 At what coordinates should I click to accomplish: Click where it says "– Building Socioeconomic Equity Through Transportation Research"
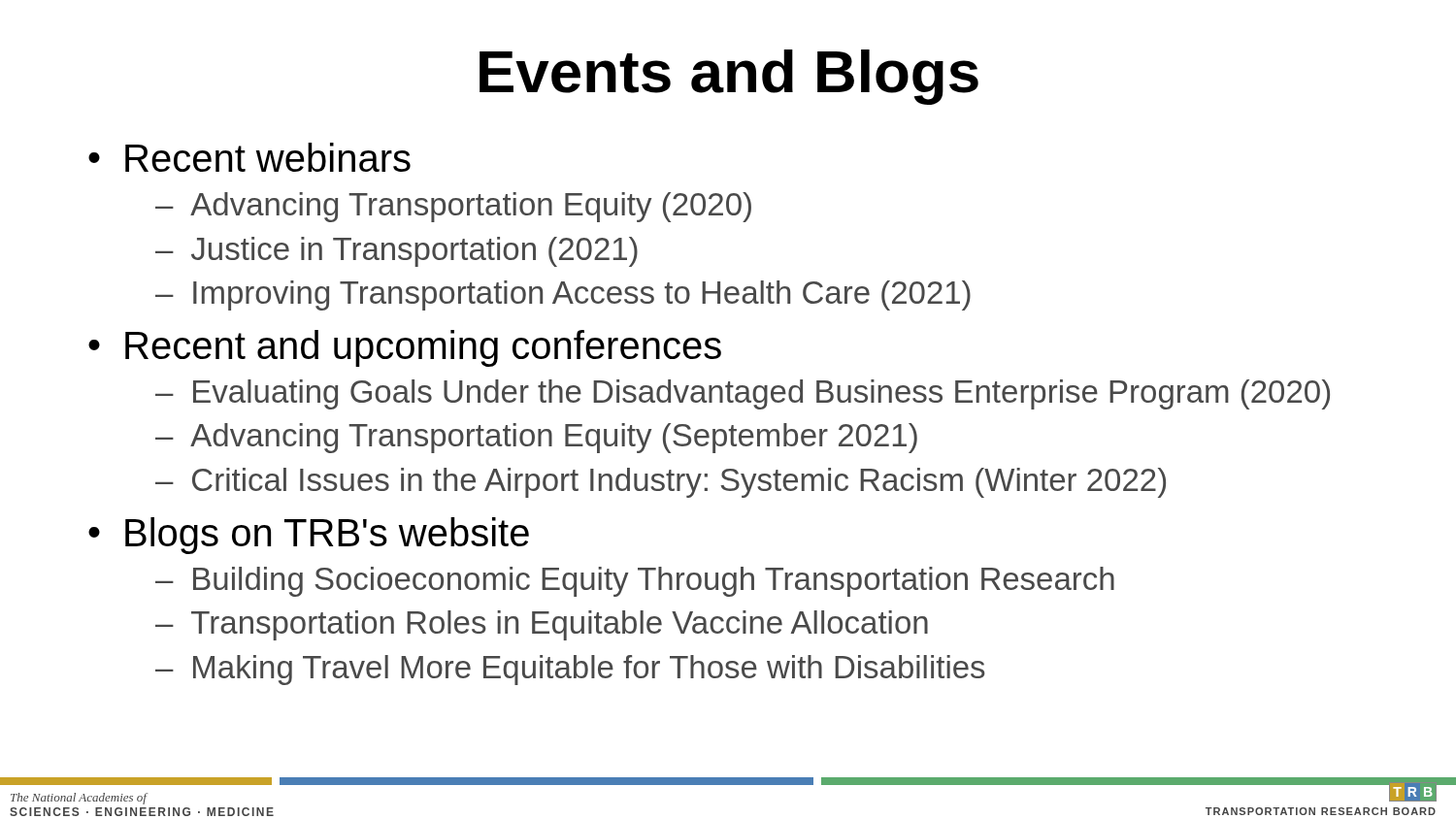coord(636,579)
